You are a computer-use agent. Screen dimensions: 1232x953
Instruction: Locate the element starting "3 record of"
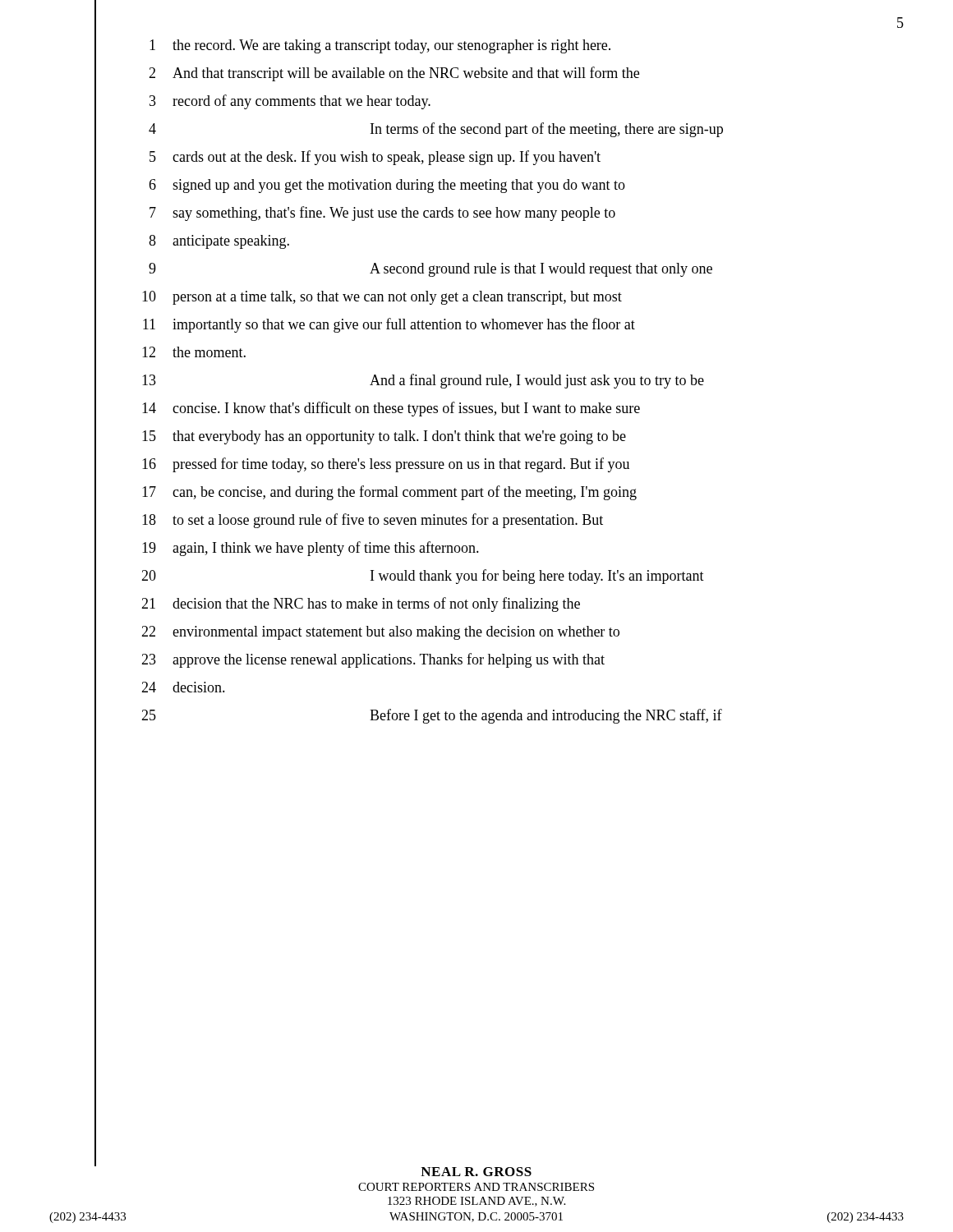[x=290, y=102]
